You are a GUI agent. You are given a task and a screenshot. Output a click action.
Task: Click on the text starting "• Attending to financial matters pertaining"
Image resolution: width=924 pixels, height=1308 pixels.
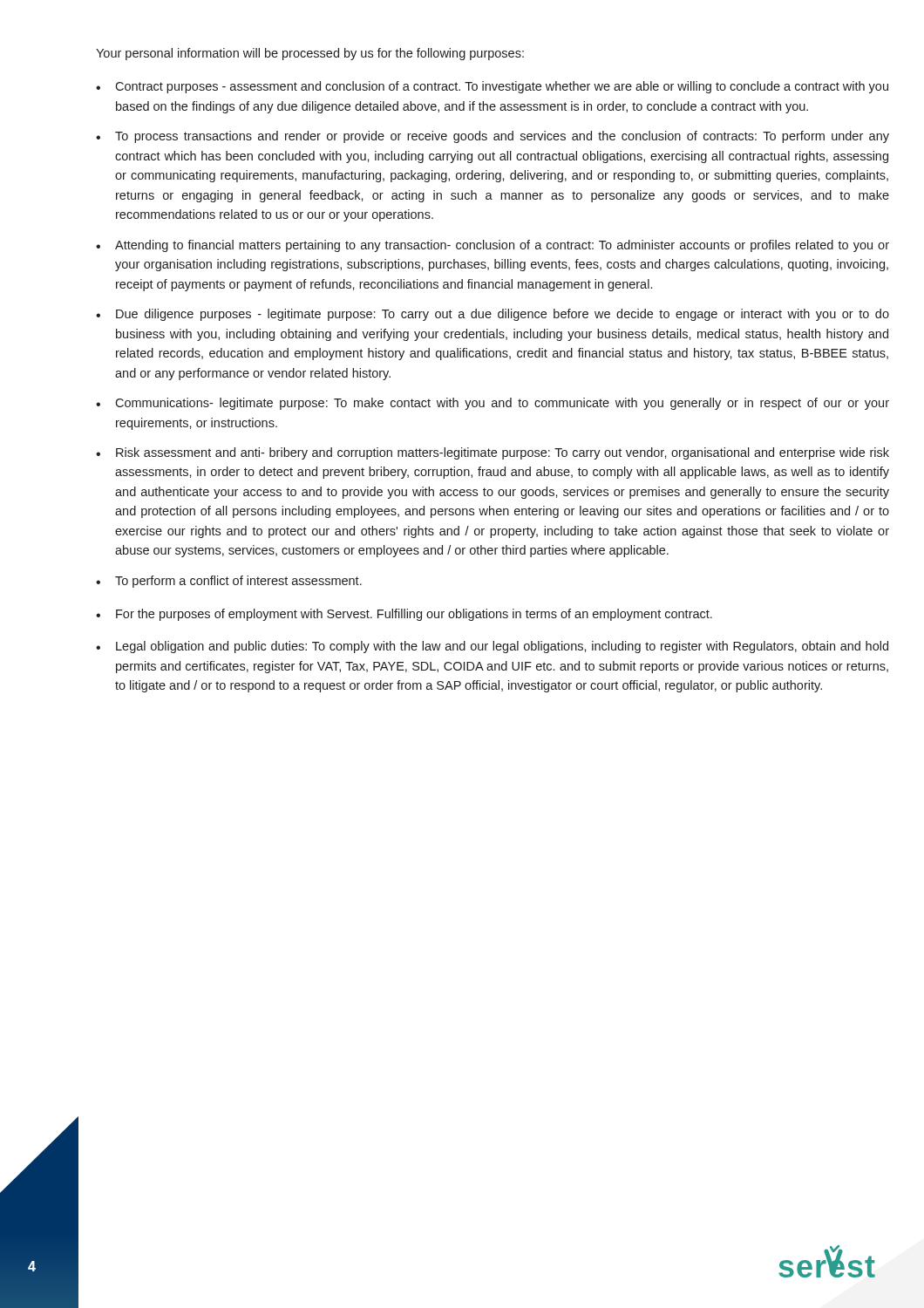coord(493,265)
